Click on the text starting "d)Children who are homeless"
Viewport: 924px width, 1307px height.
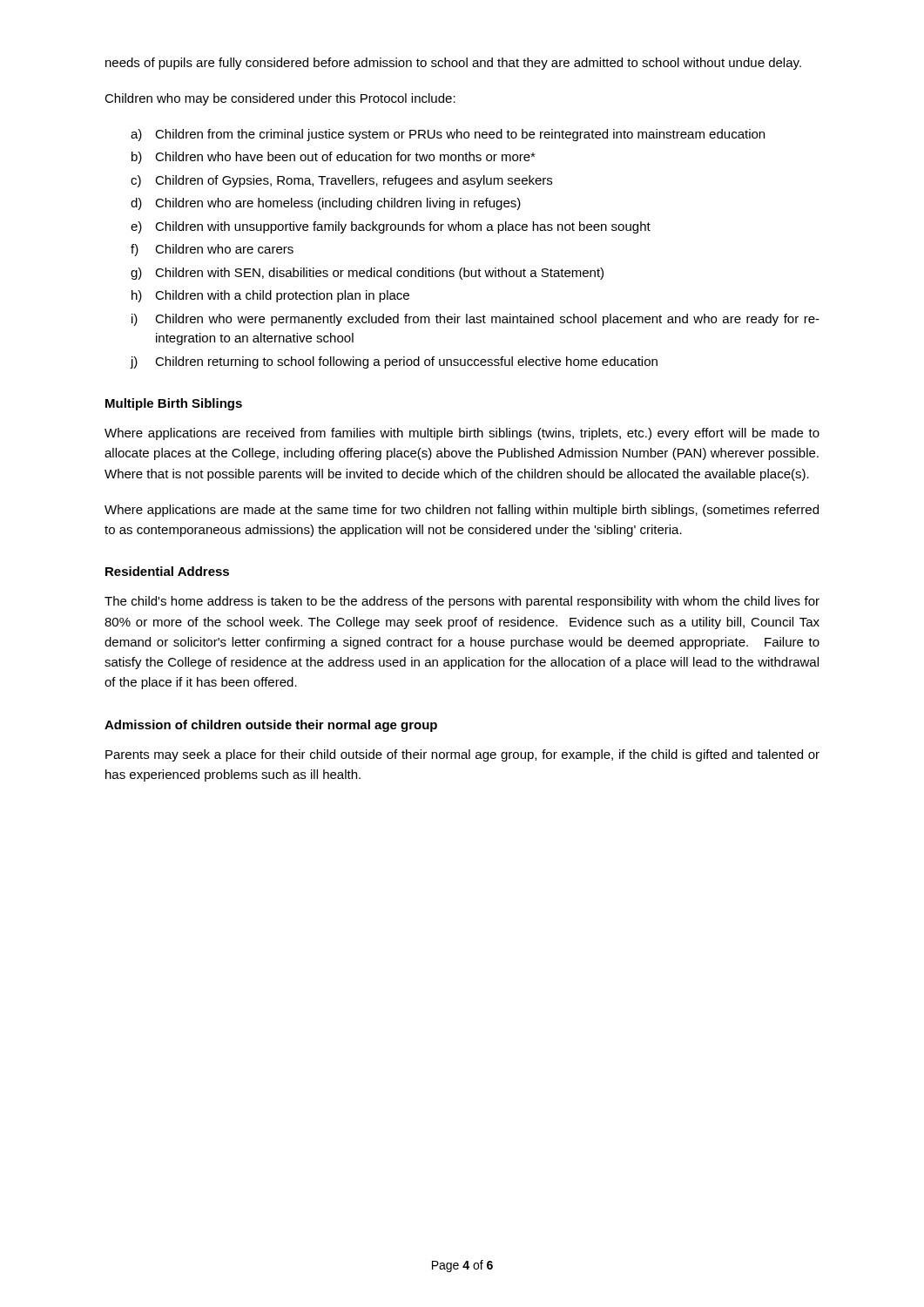point(475,203)
